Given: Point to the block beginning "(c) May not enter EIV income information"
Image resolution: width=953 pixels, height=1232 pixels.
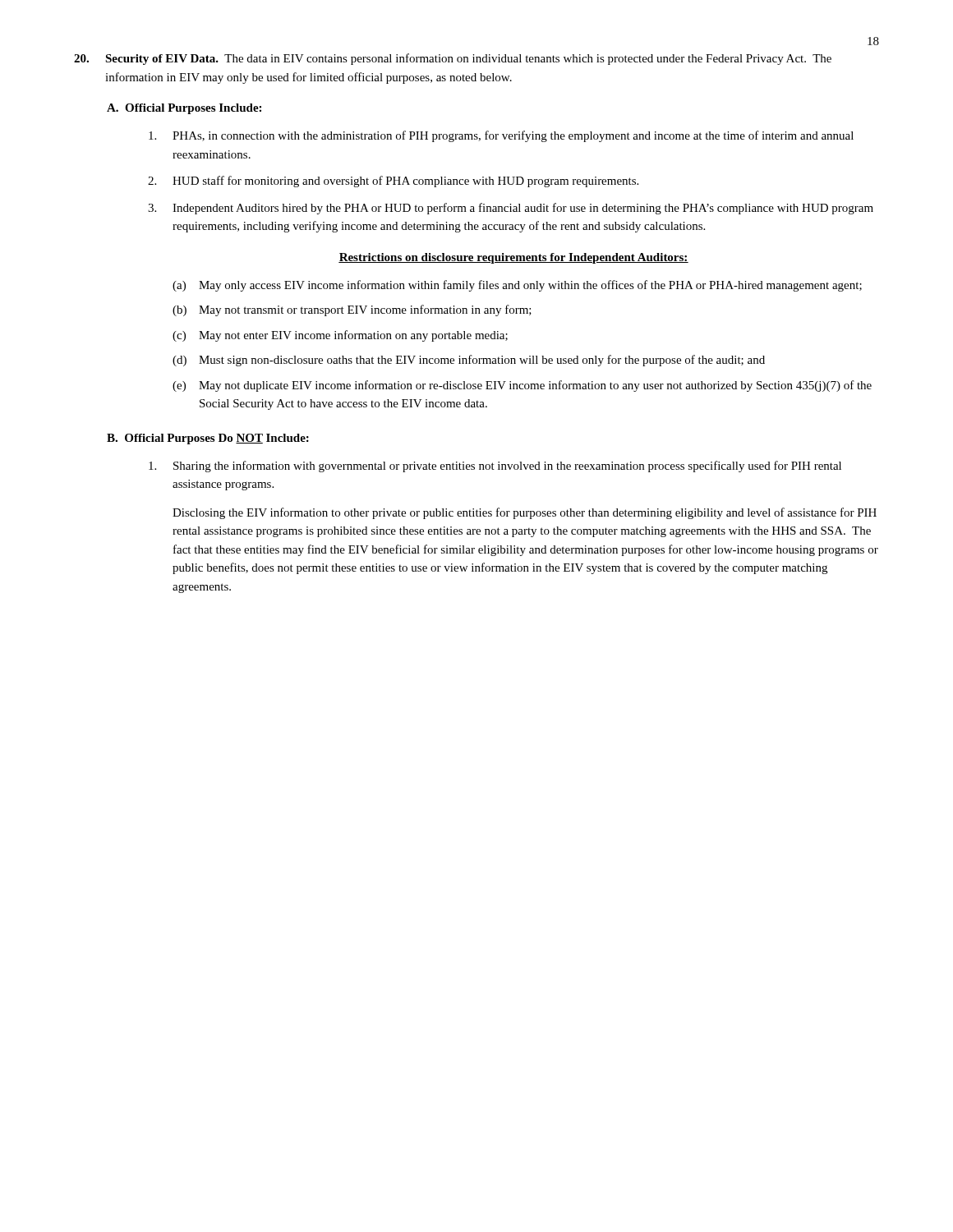Looking at the screenshot, I should (340, 336).
